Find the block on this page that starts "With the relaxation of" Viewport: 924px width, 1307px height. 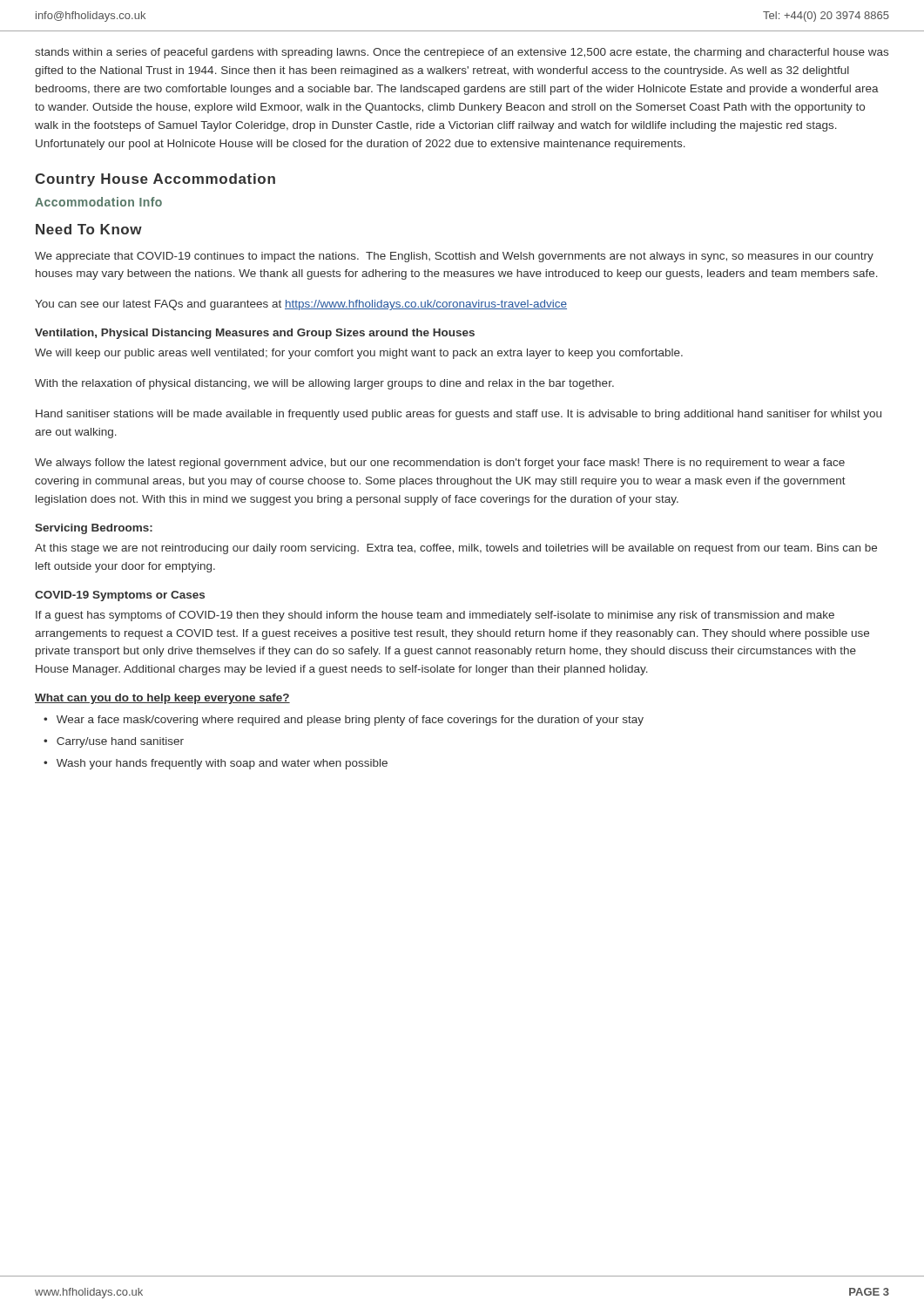[325, 383]
